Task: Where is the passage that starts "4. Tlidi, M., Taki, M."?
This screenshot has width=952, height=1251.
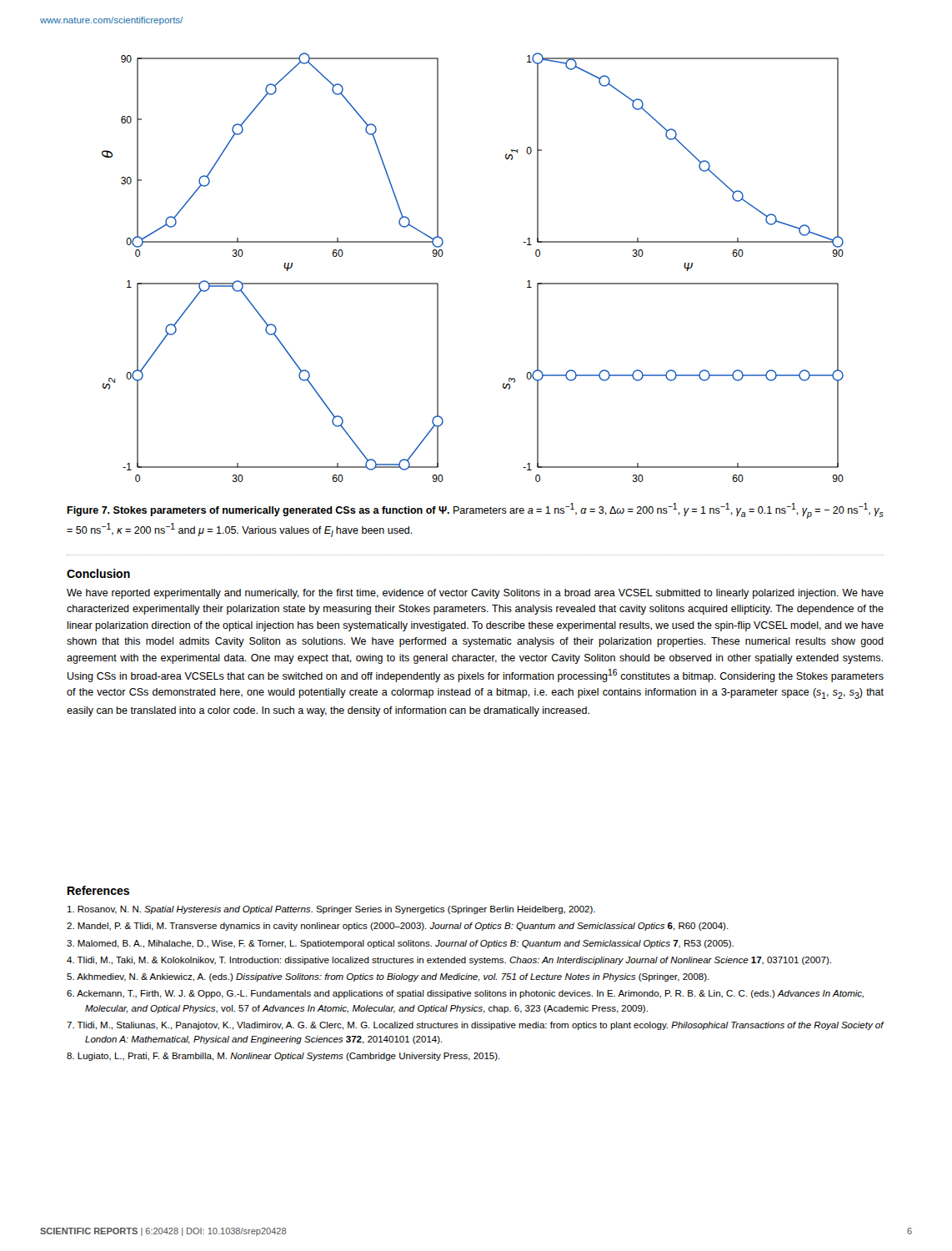Action: click(449, 960)
